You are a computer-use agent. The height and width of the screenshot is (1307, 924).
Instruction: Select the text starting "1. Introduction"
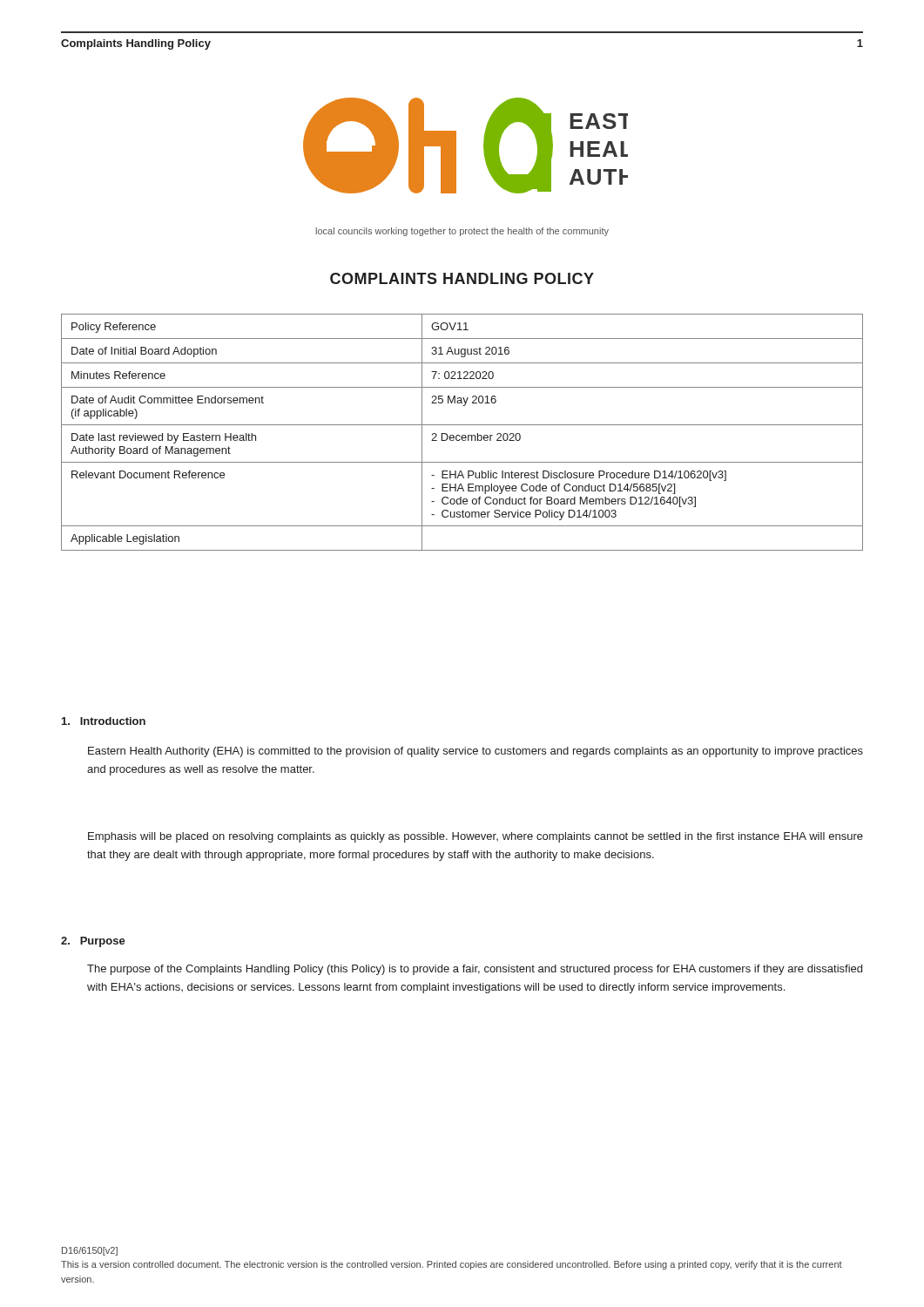[x=104, y=721]
